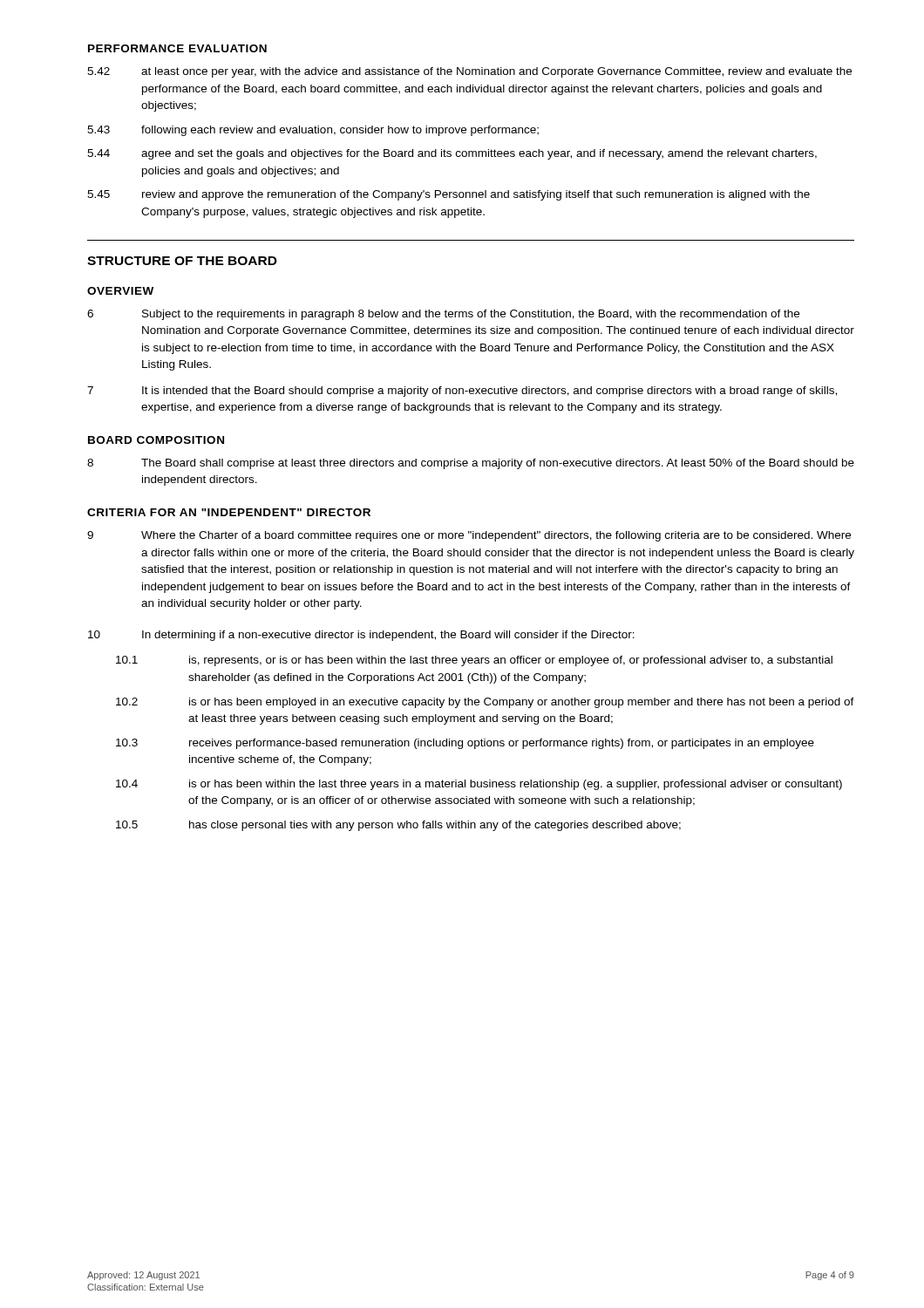Image resolution: width=924 pixels, height=1308 pixels.
Task: Find the text block starting "5.43 following each review"
Action: [471, 129]
